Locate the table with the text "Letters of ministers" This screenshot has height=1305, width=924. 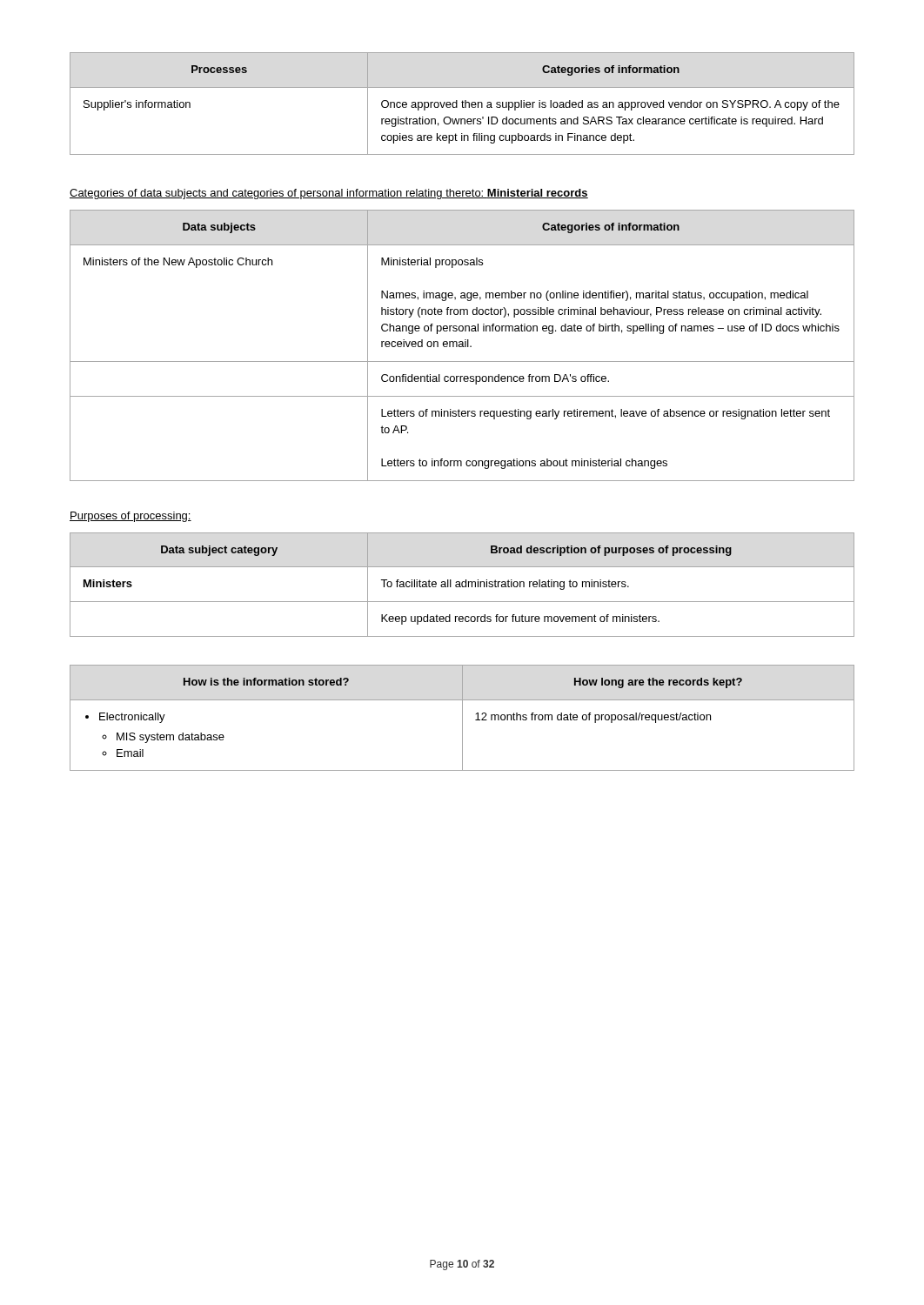[x=462, y=345]
